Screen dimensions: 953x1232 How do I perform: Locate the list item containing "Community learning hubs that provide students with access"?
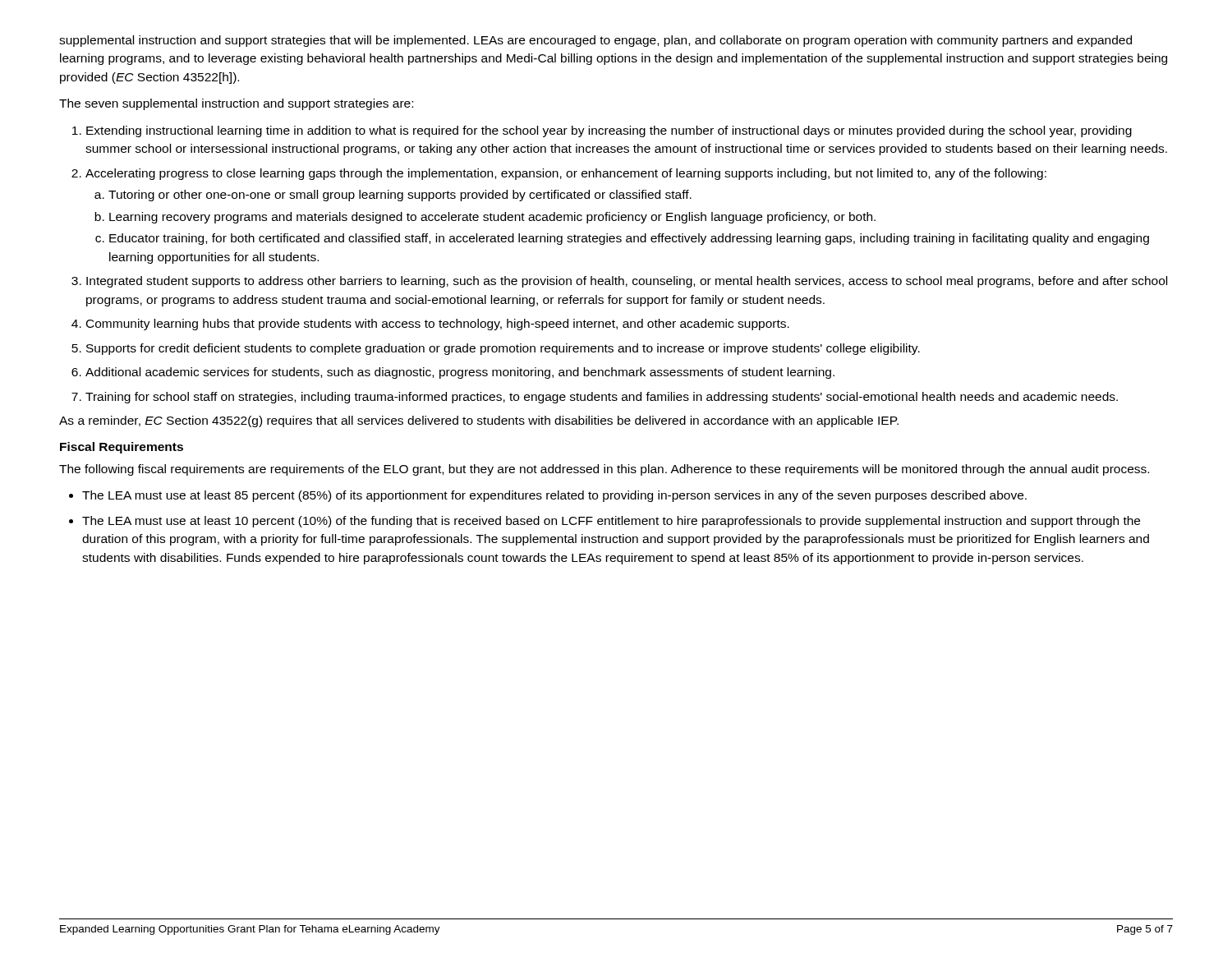pyautogui.click(x=438, y=323)
